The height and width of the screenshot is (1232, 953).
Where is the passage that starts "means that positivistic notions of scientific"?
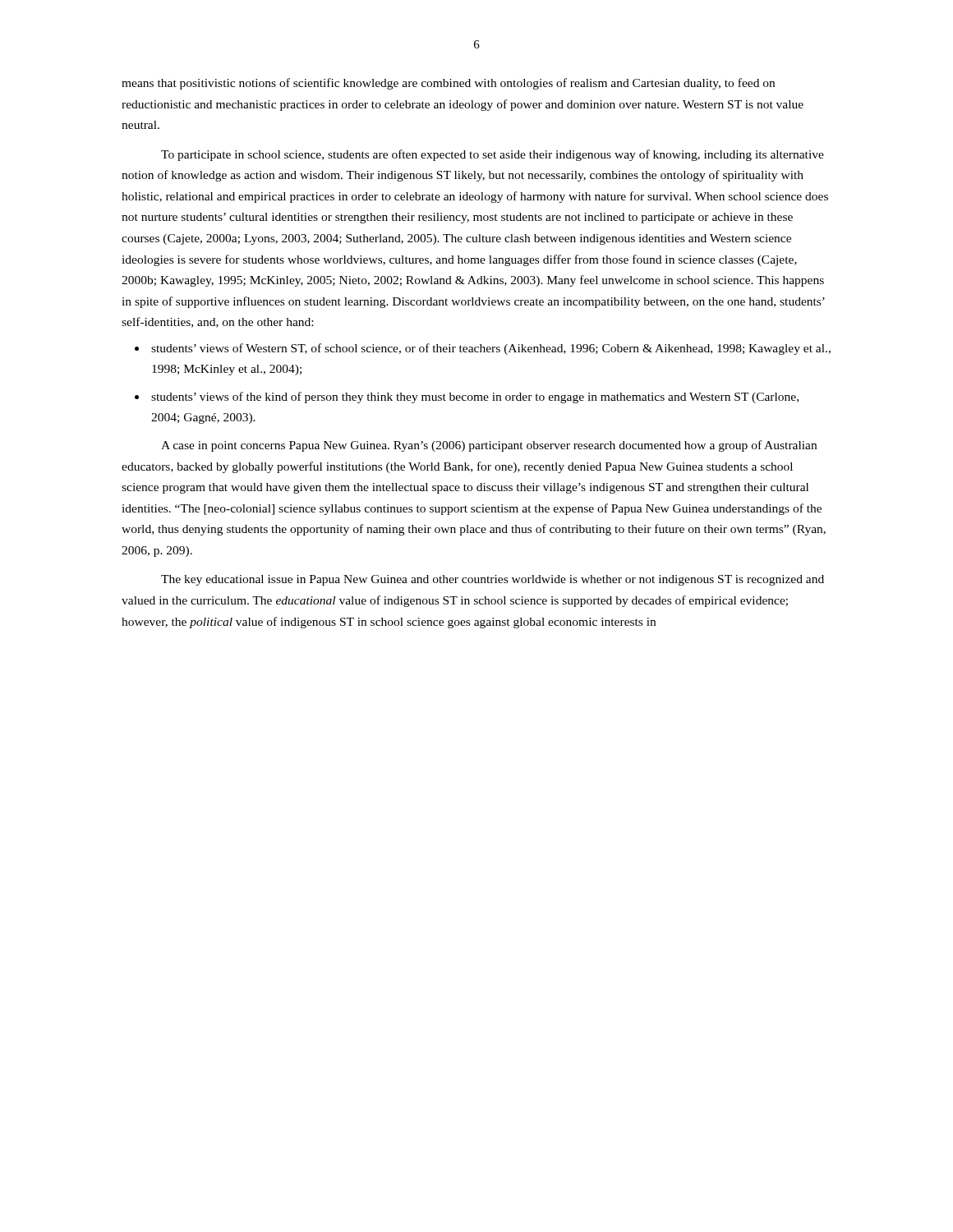click(463, 104)
